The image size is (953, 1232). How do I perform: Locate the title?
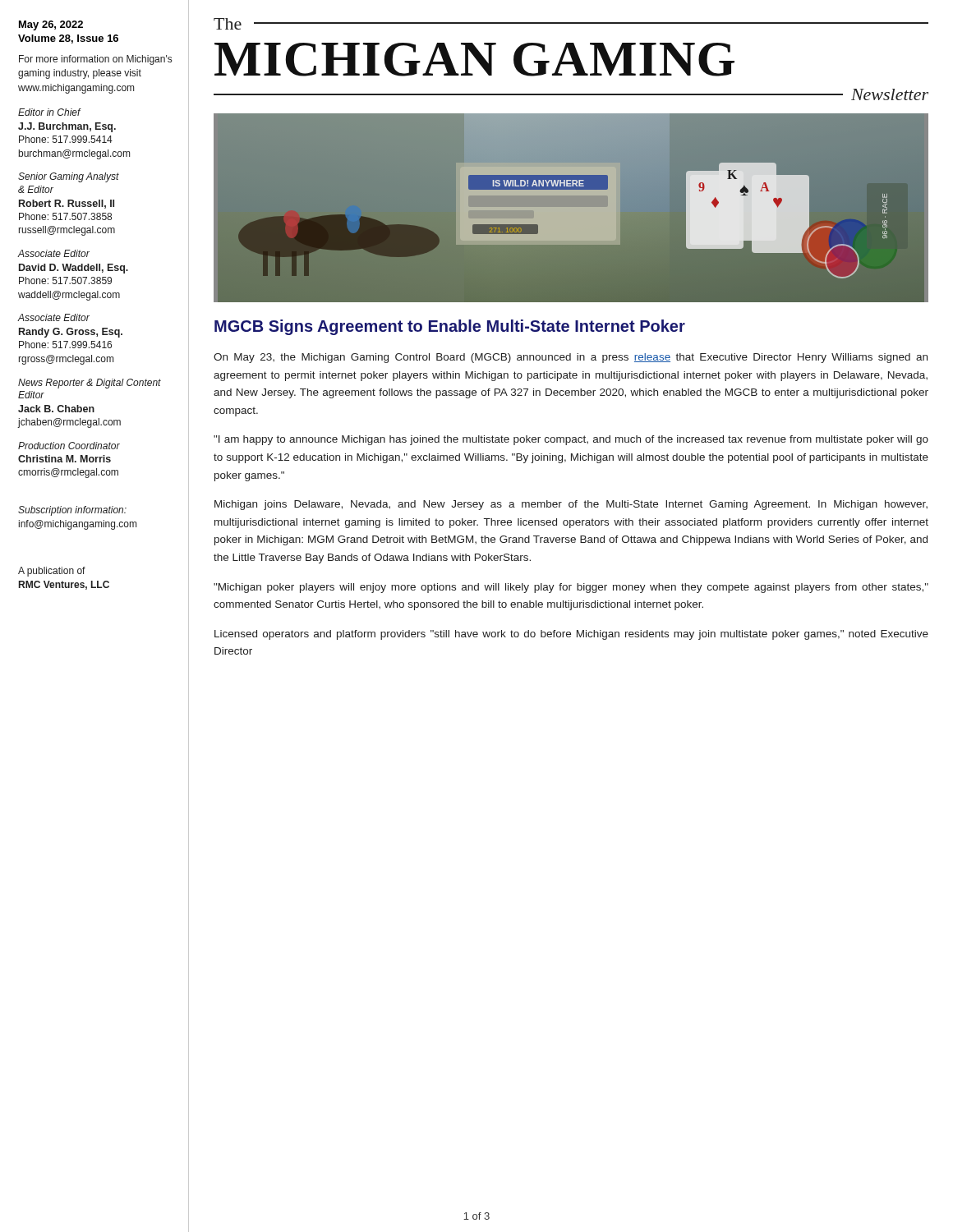click(x=571, y=60)
